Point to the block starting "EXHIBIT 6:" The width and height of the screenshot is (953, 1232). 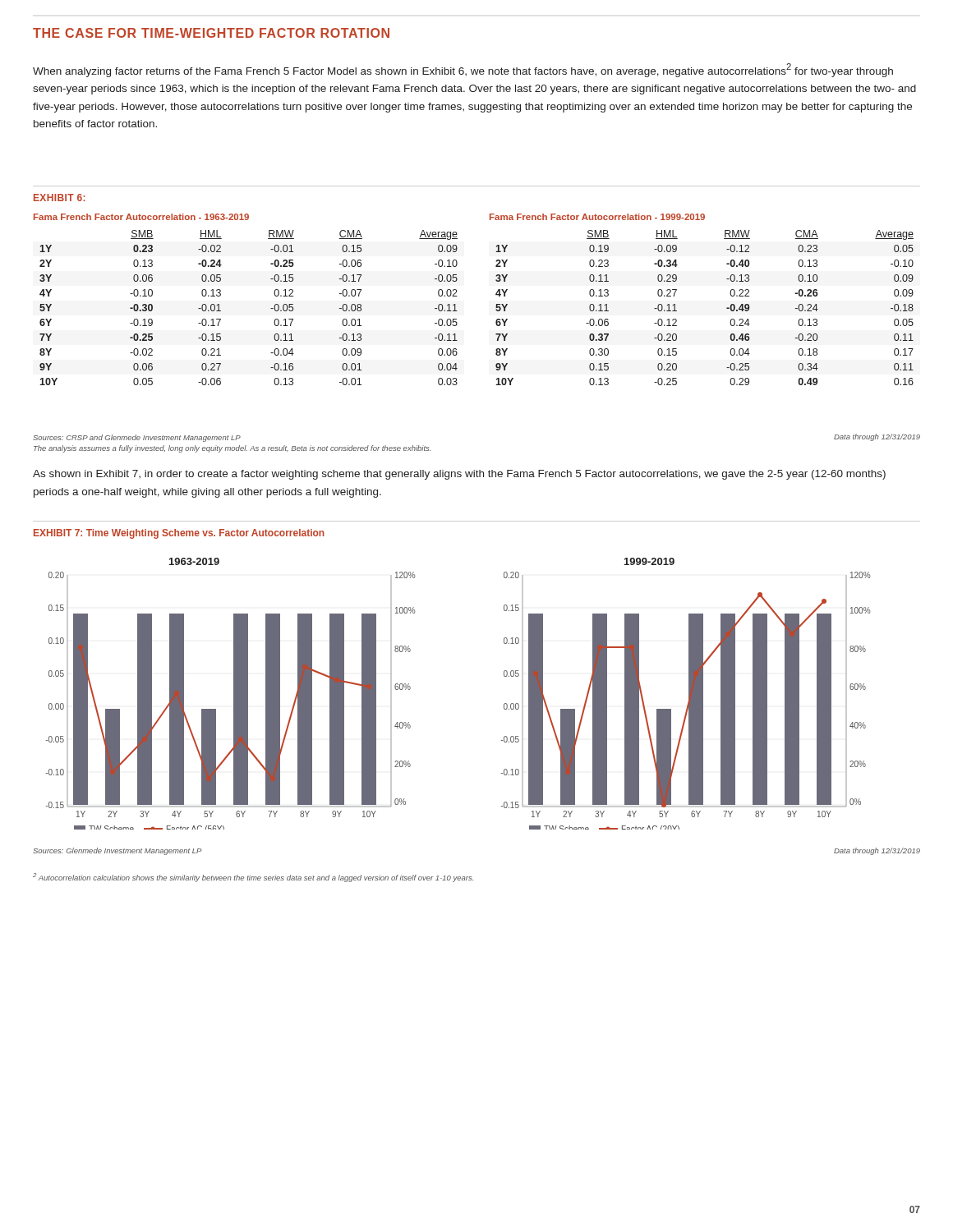60,198
